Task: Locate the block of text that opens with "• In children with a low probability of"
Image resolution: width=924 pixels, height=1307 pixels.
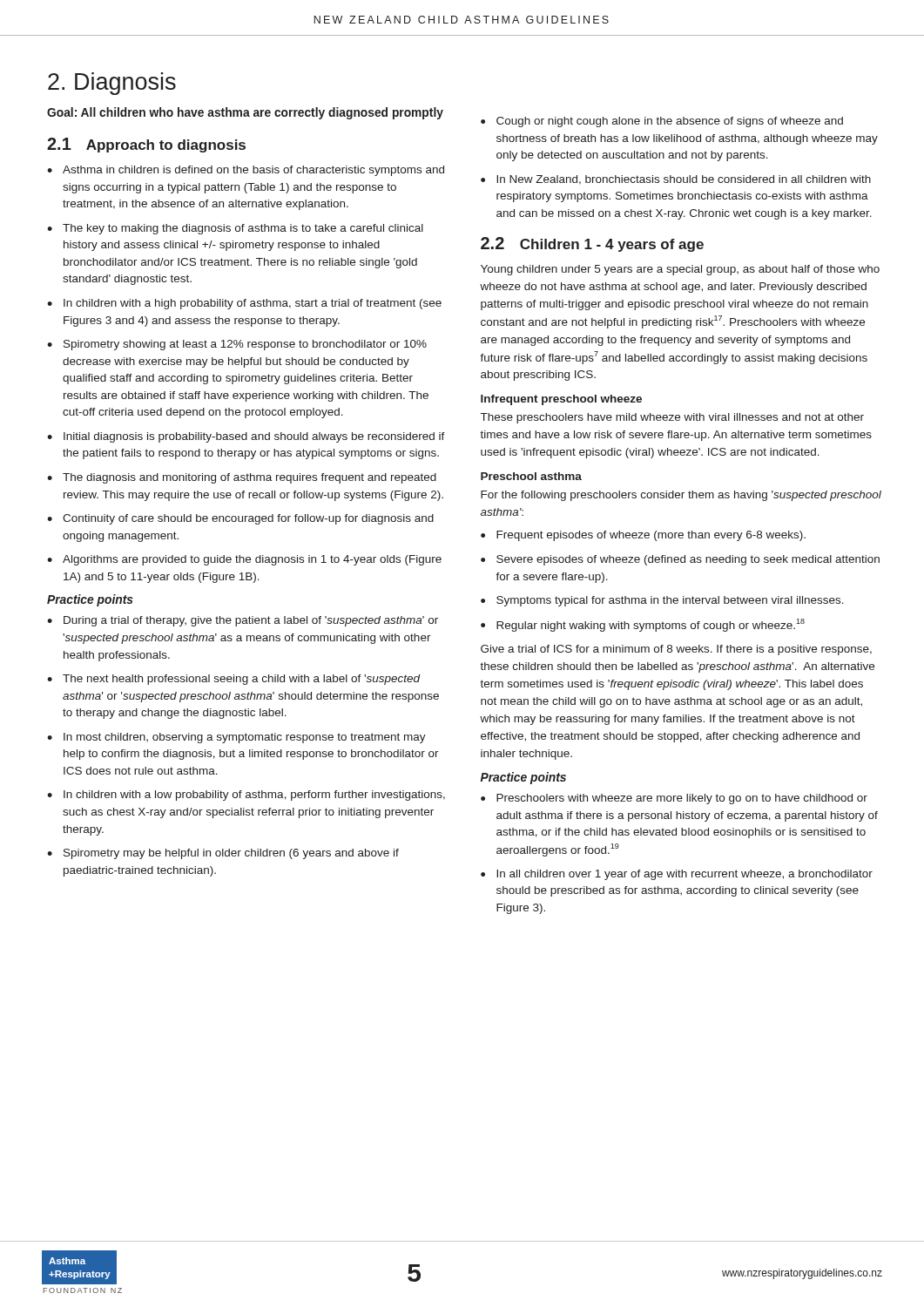Action: [x=248, y=812]
